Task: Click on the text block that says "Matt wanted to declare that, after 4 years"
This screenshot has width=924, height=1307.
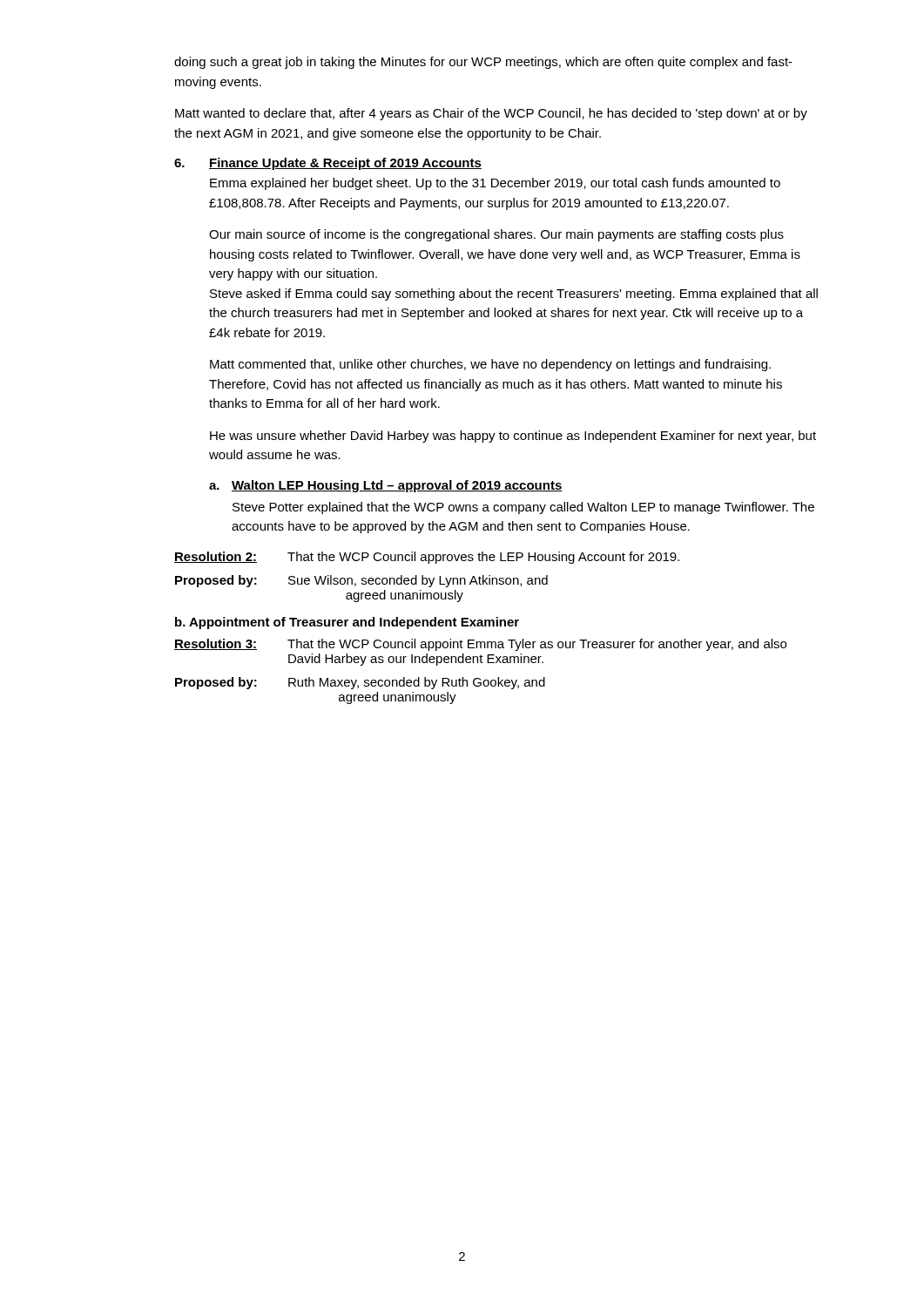Action: coord(497,123)
